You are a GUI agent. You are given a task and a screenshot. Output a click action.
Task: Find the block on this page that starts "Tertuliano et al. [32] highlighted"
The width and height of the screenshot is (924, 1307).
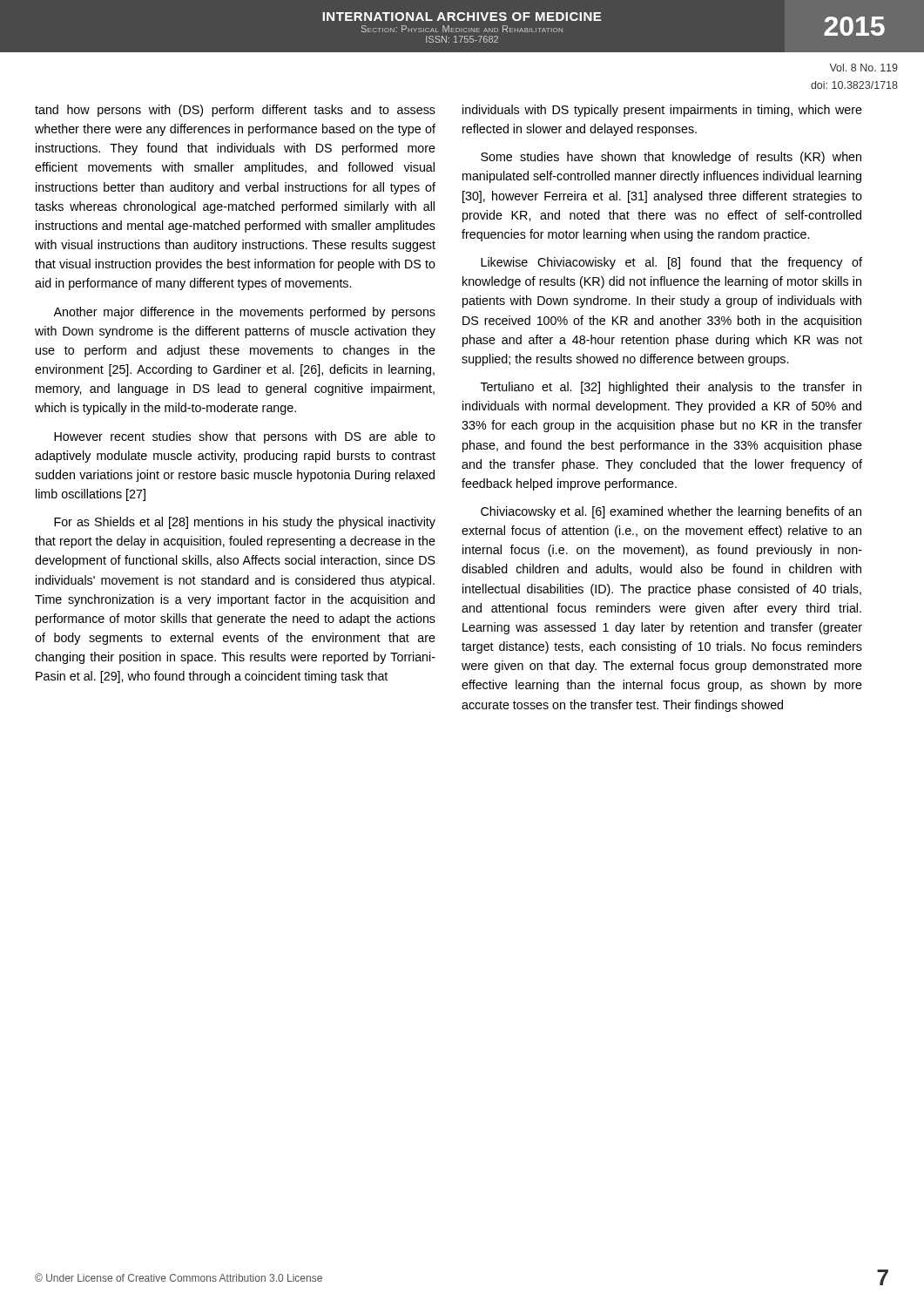point(662,435)
